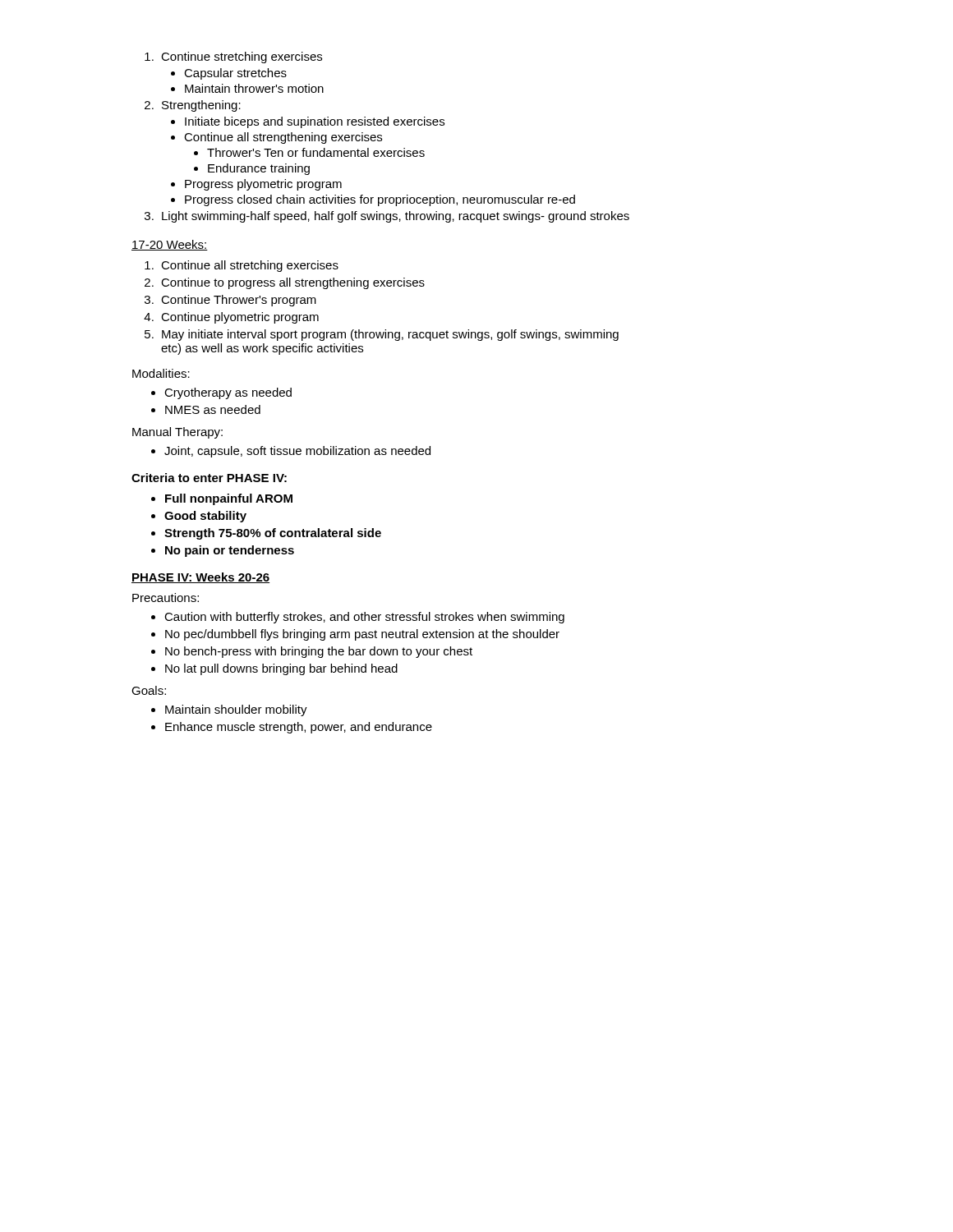This screenshot has height=1232, width=953.
Task: Locate the list item that says "Cryotherapy as needed NMES as needed"
Action: pyautogui.click(x=221, y=393)
